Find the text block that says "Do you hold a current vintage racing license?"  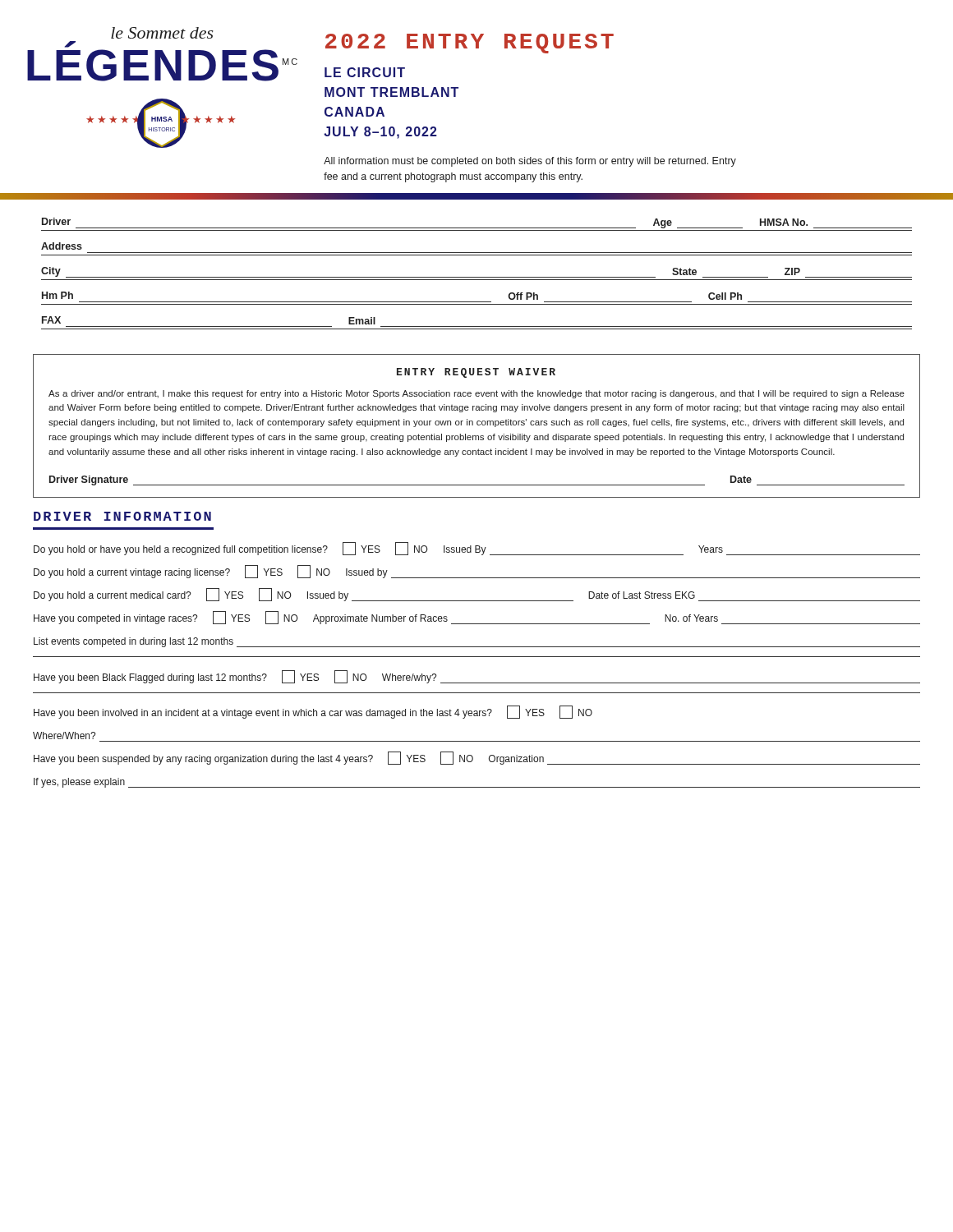point(476,571)
